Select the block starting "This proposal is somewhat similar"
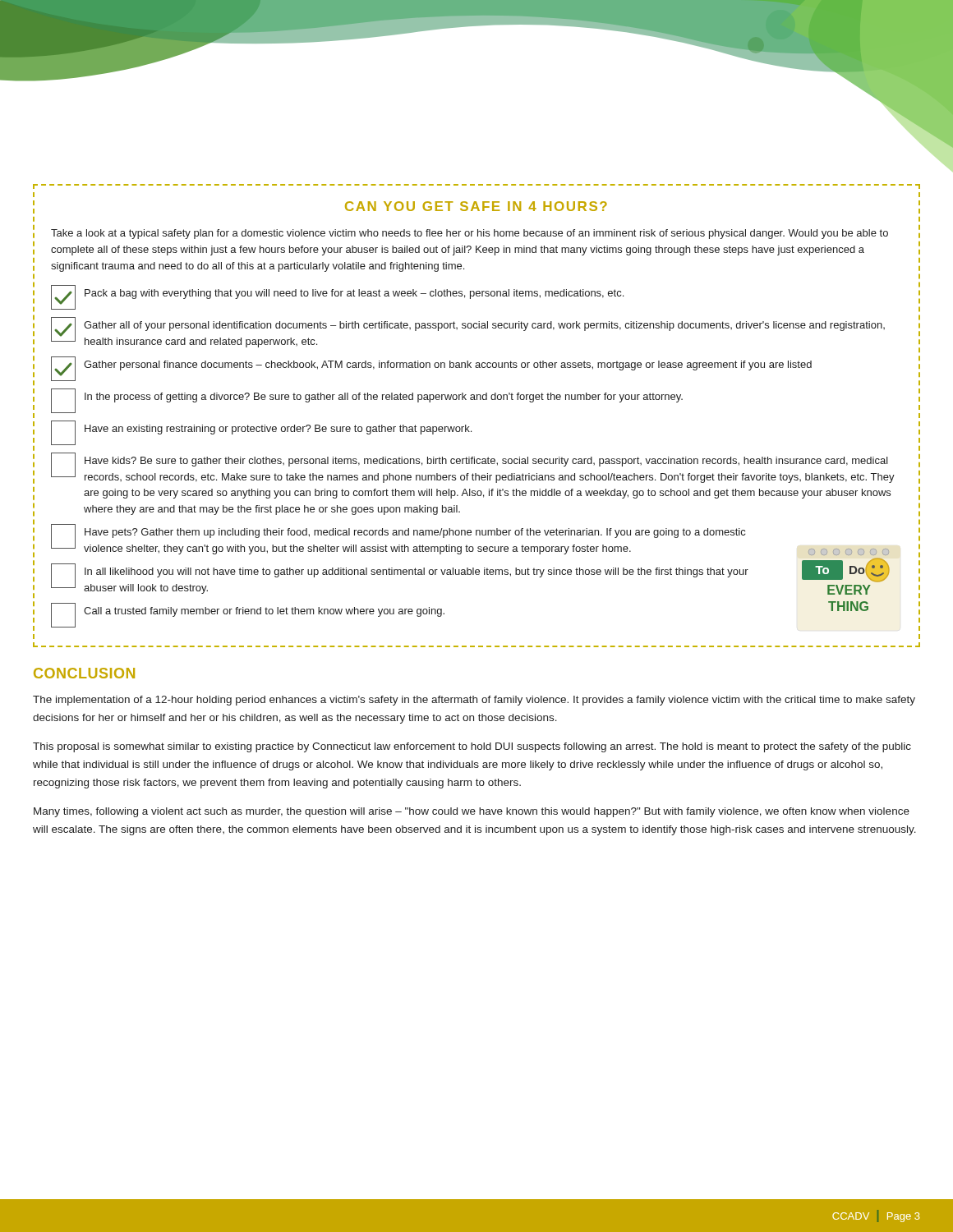Screen dimensions: 1232x953 [472, 764]
